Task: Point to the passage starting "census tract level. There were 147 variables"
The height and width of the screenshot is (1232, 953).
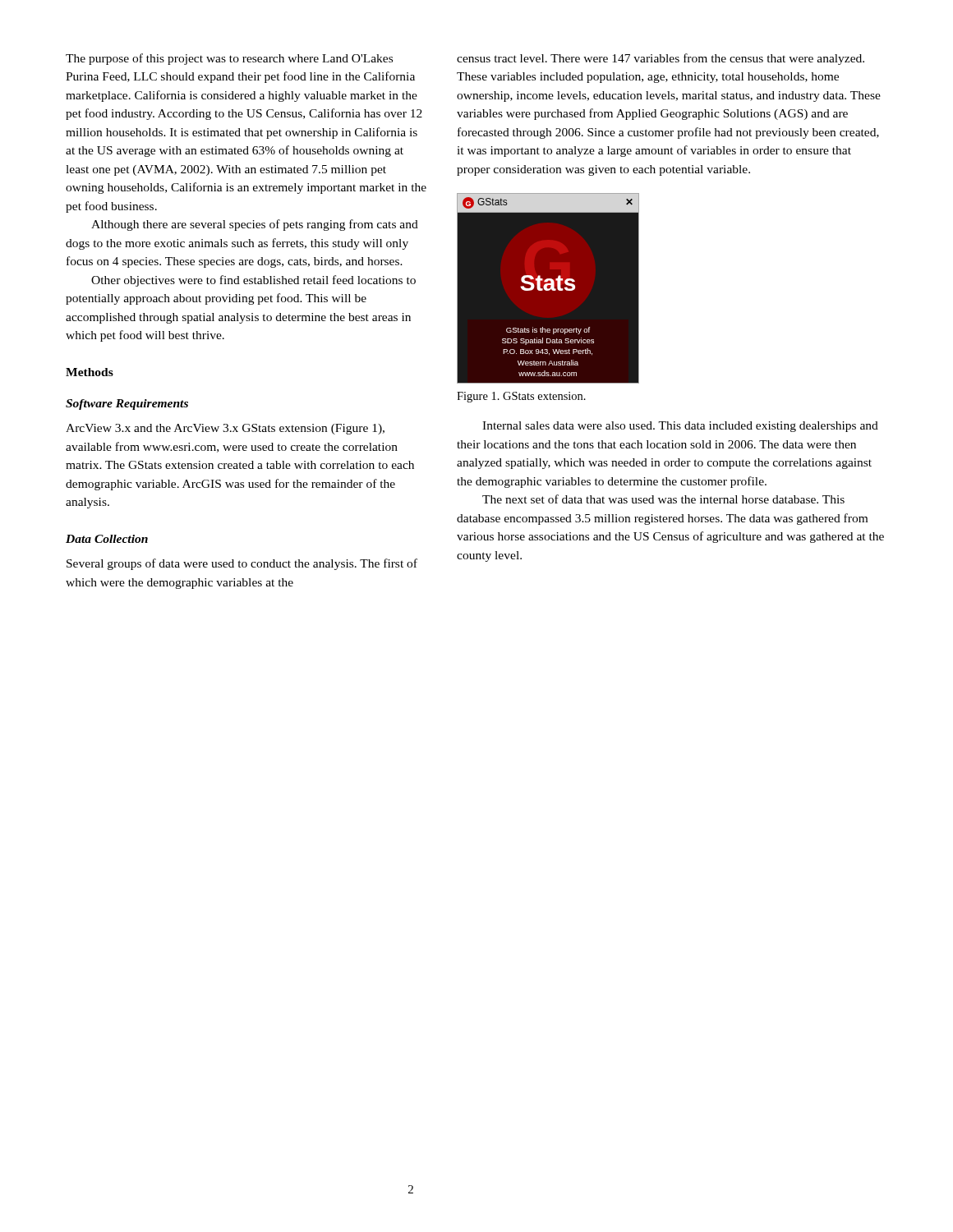Action: 672,114
